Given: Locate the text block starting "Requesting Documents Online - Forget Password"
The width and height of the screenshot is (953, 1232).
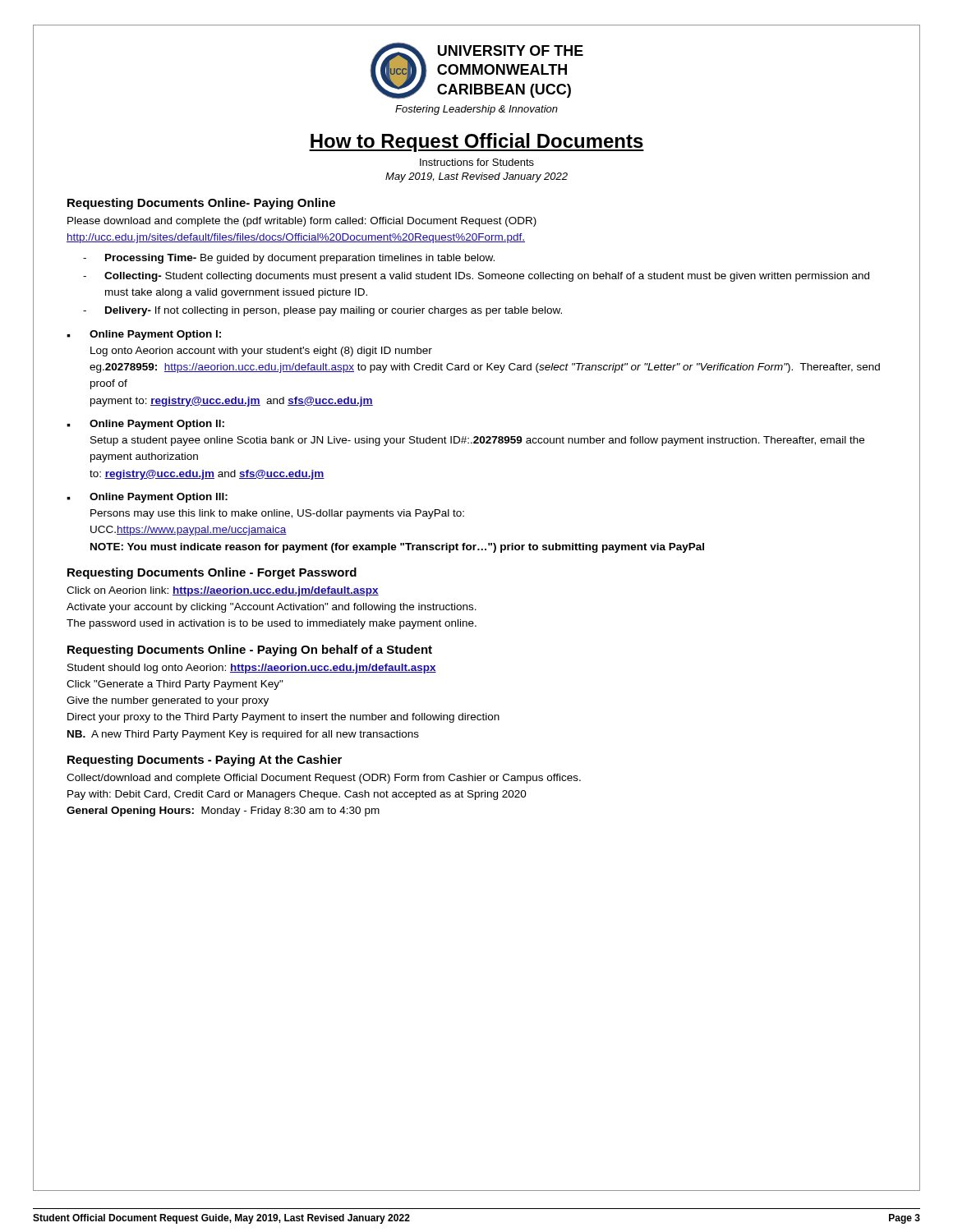Looking at the screenshot, I should tap(212, 572).
